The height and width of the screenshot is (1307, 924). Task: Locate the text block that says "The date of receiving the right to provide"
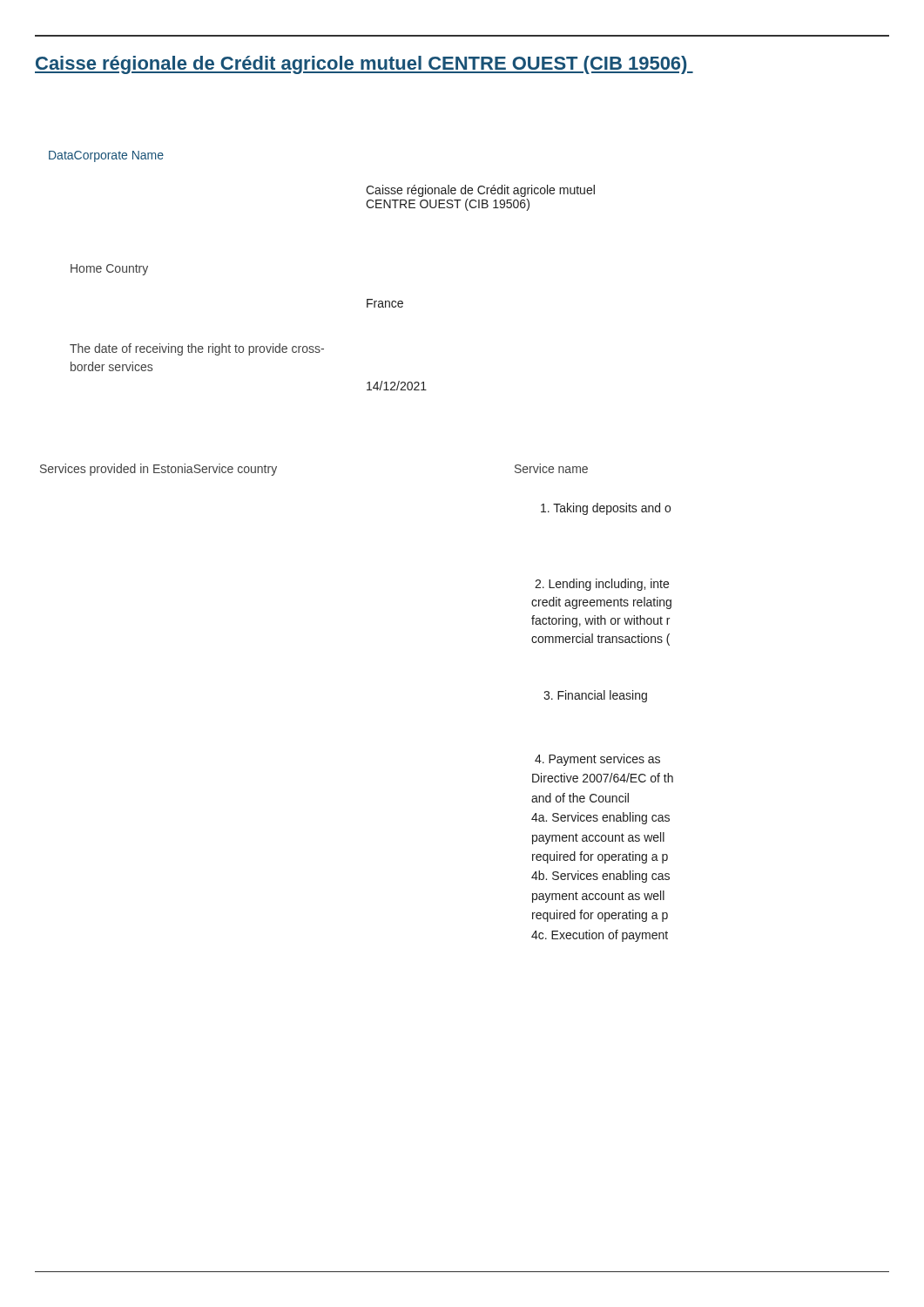pos(197,358)
